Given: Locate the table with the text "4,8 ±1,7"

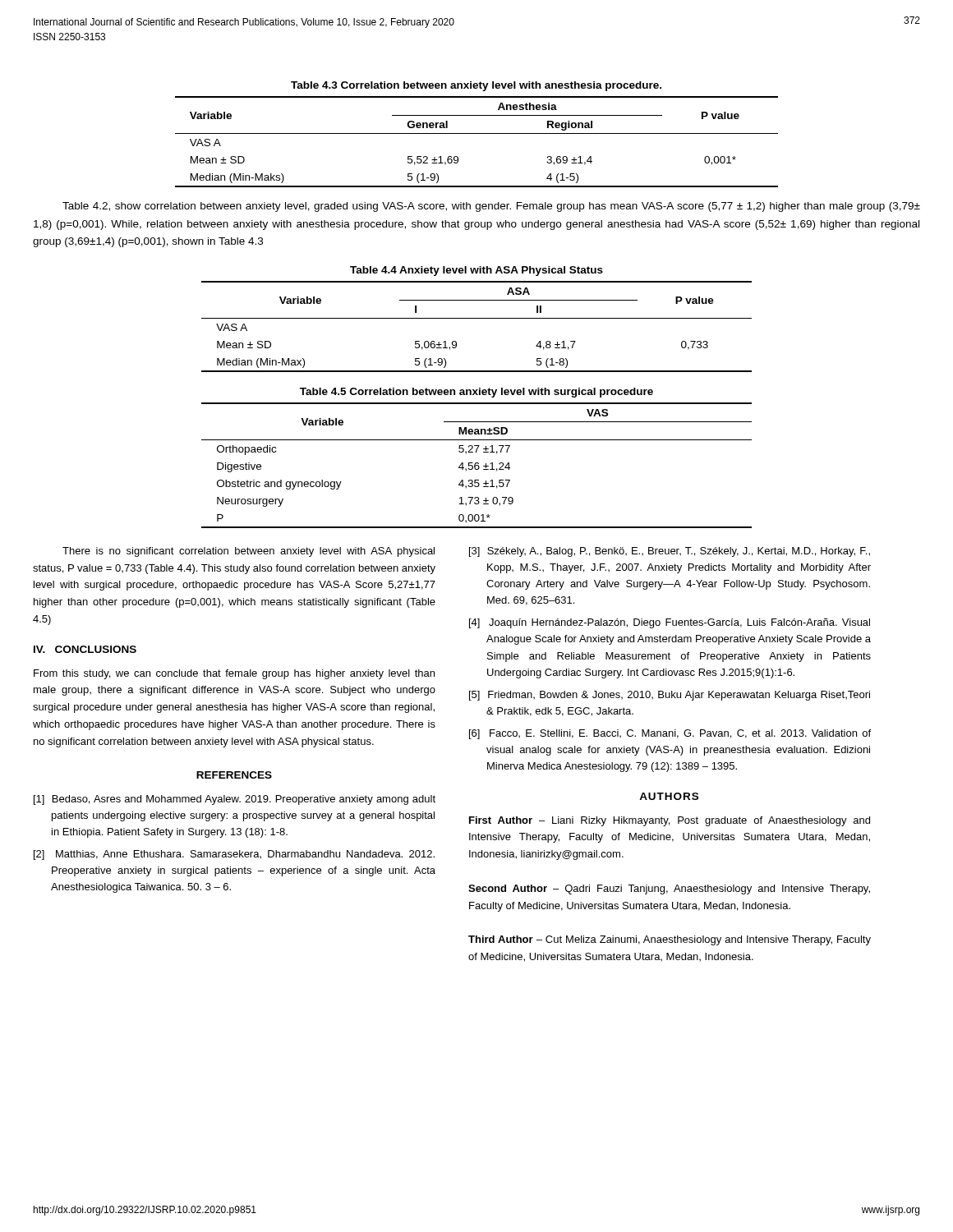Looking at the screenshot, I should click(476, 318).
